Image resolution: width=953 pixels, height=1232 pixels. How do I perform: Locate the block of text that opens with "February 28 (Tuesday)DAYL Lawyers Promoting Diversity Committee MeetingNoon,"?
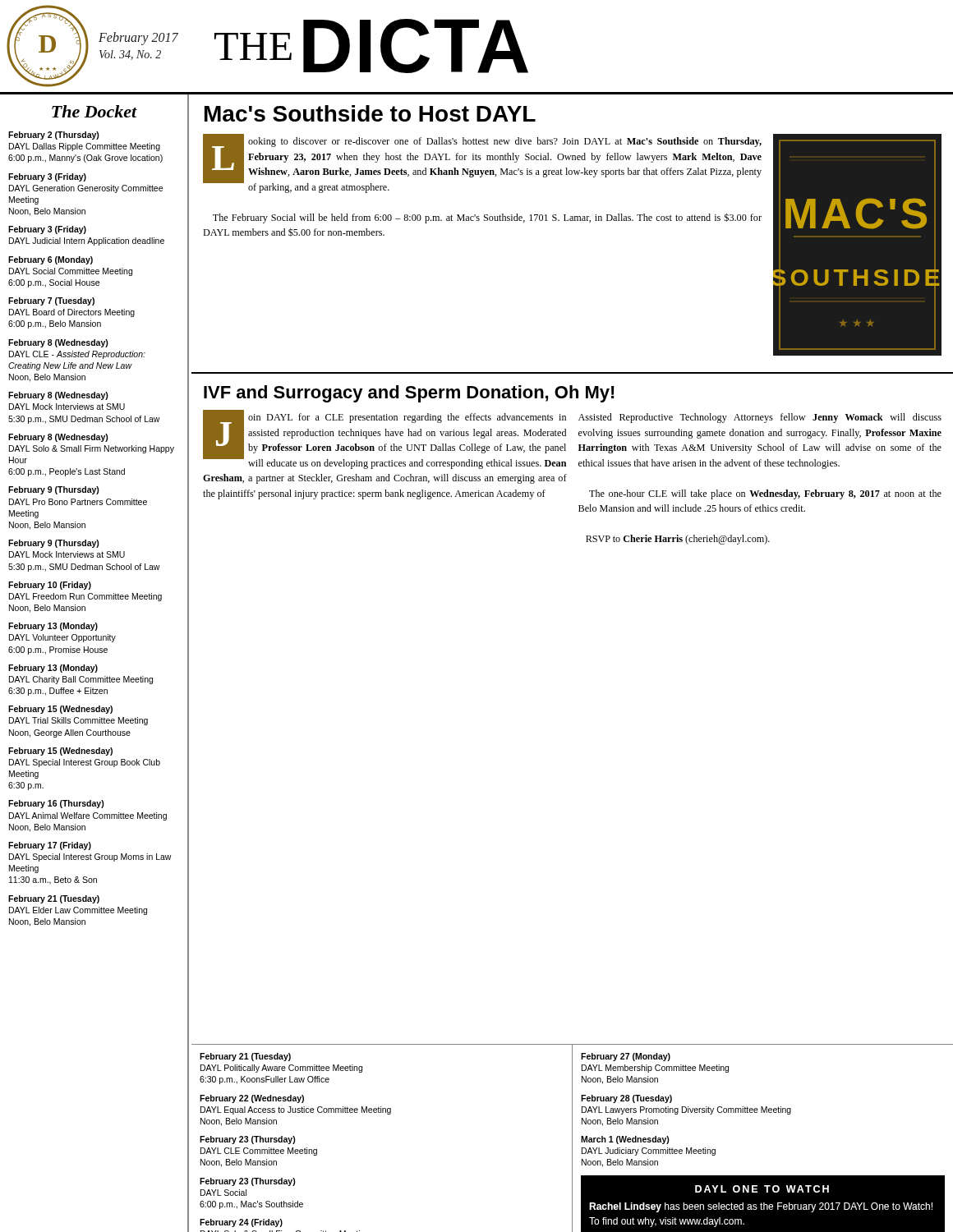click(686, 1109)
